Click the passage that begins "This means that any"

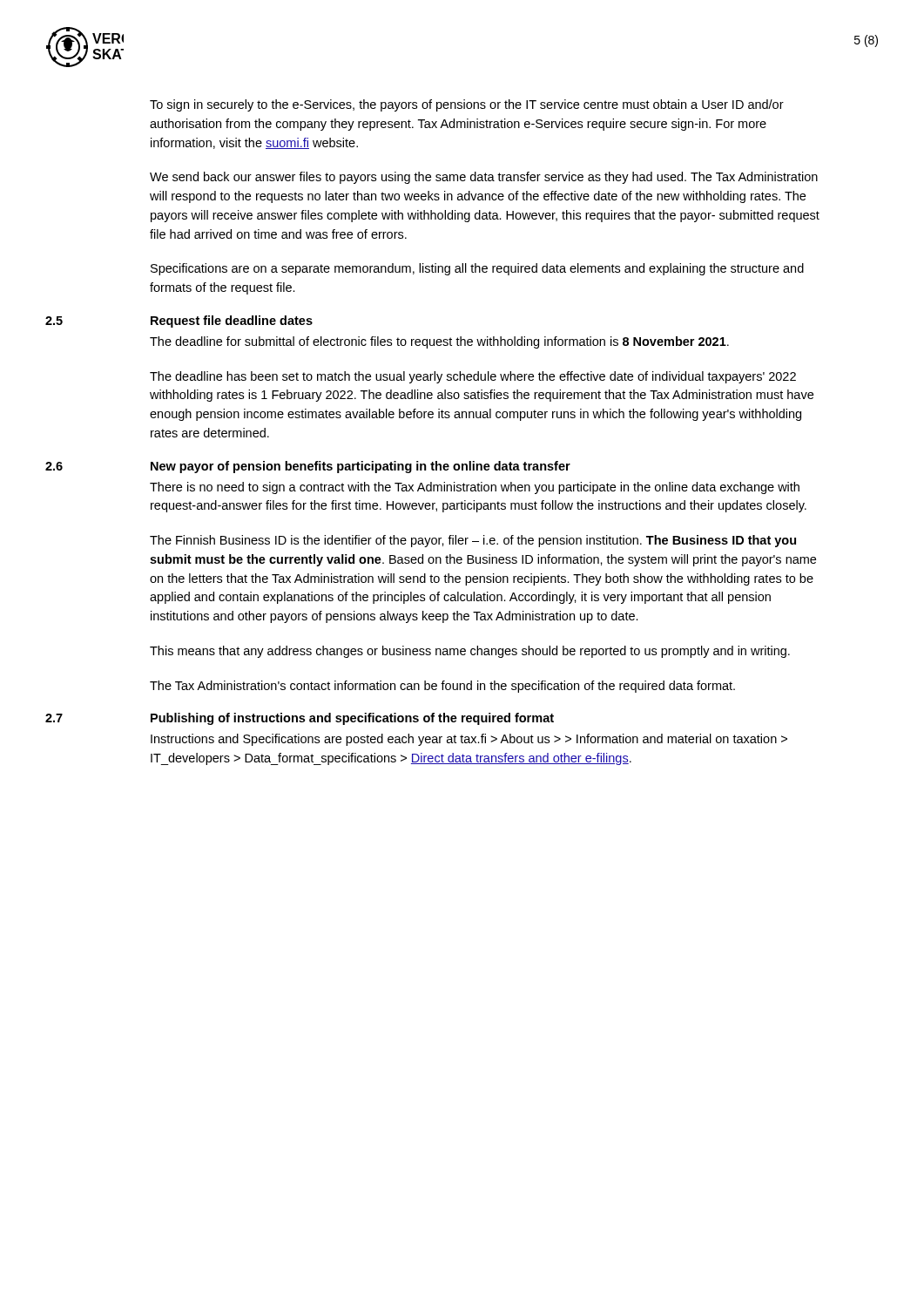pos(470,651)
